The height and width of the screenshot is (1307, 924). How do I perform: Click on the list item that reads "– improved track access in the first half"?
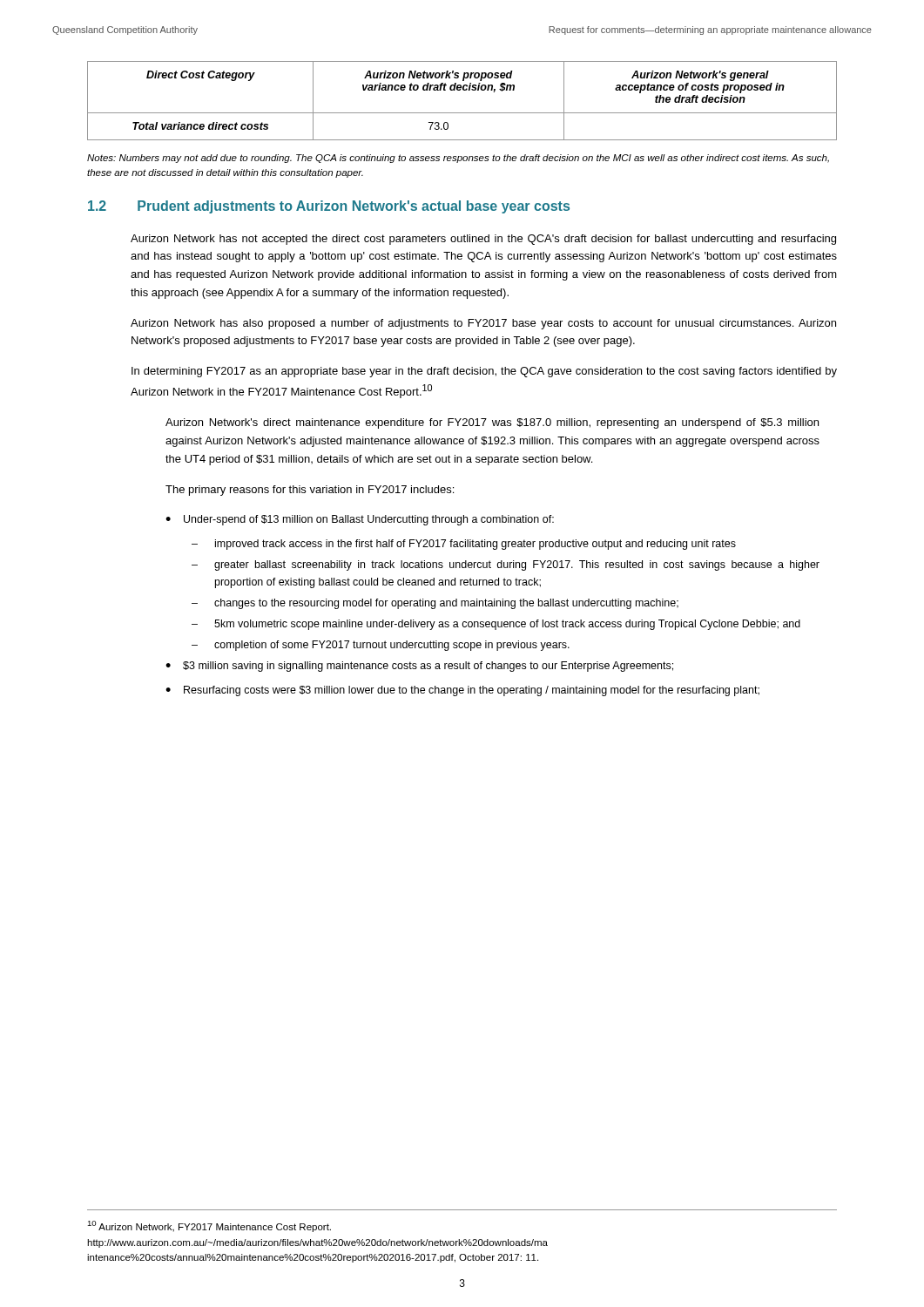click(x=506, y=544)
